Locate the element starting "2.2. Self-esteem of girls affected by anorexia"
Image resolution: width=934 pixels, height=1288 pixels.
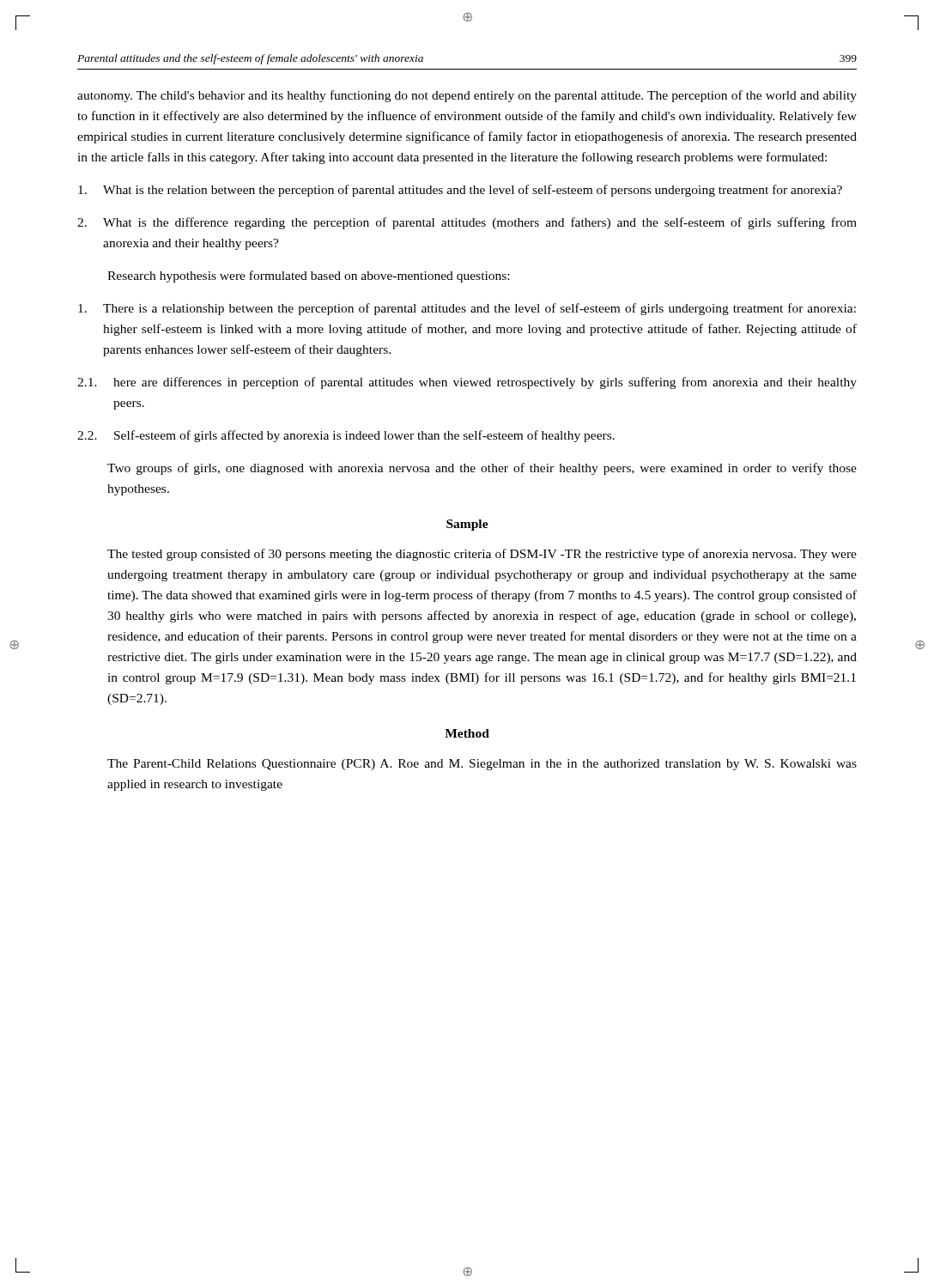pyautogui.click(x=467, y=435)
